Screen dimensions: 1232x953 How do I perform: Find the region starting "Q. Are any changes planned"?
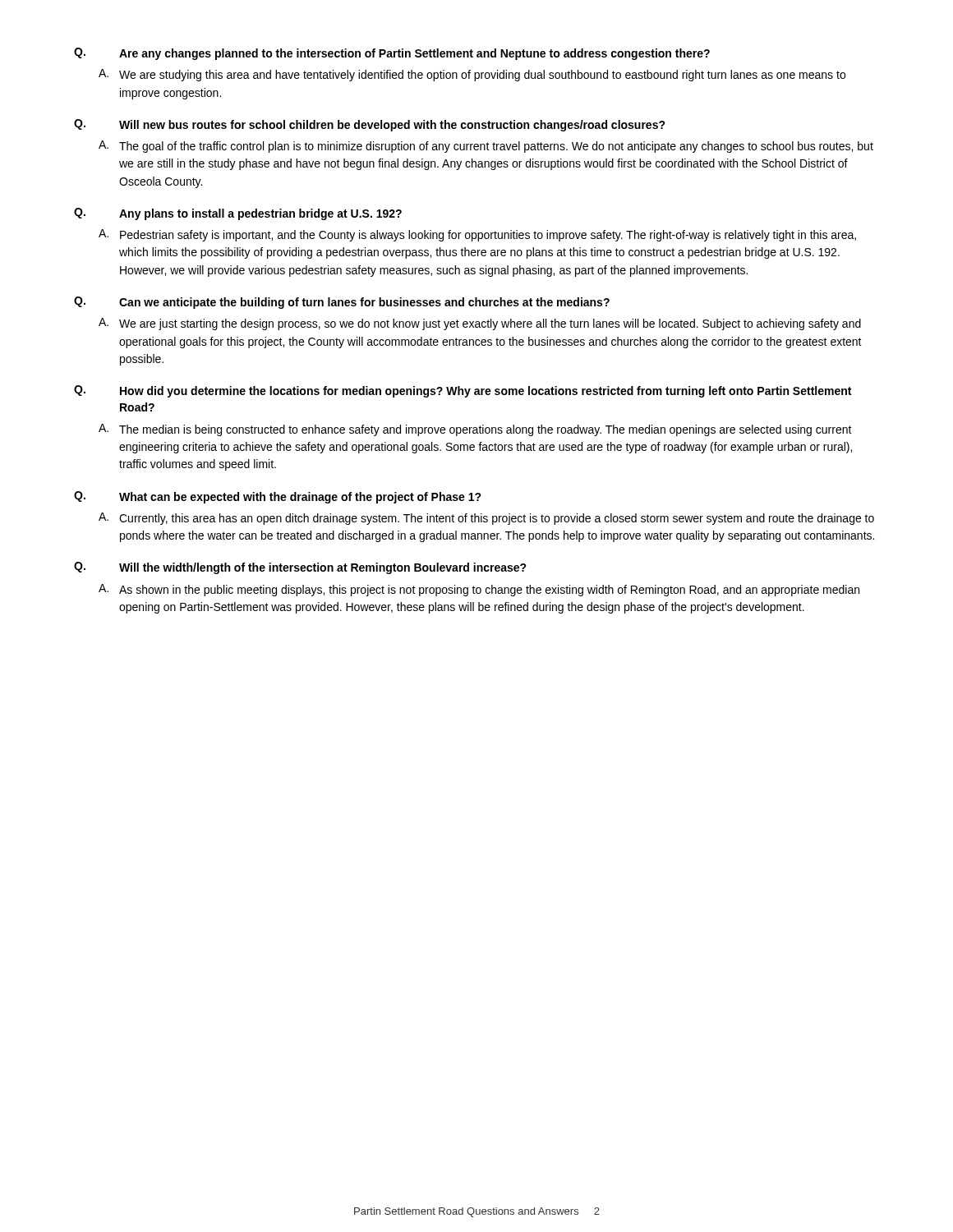[x=476, y=73]
